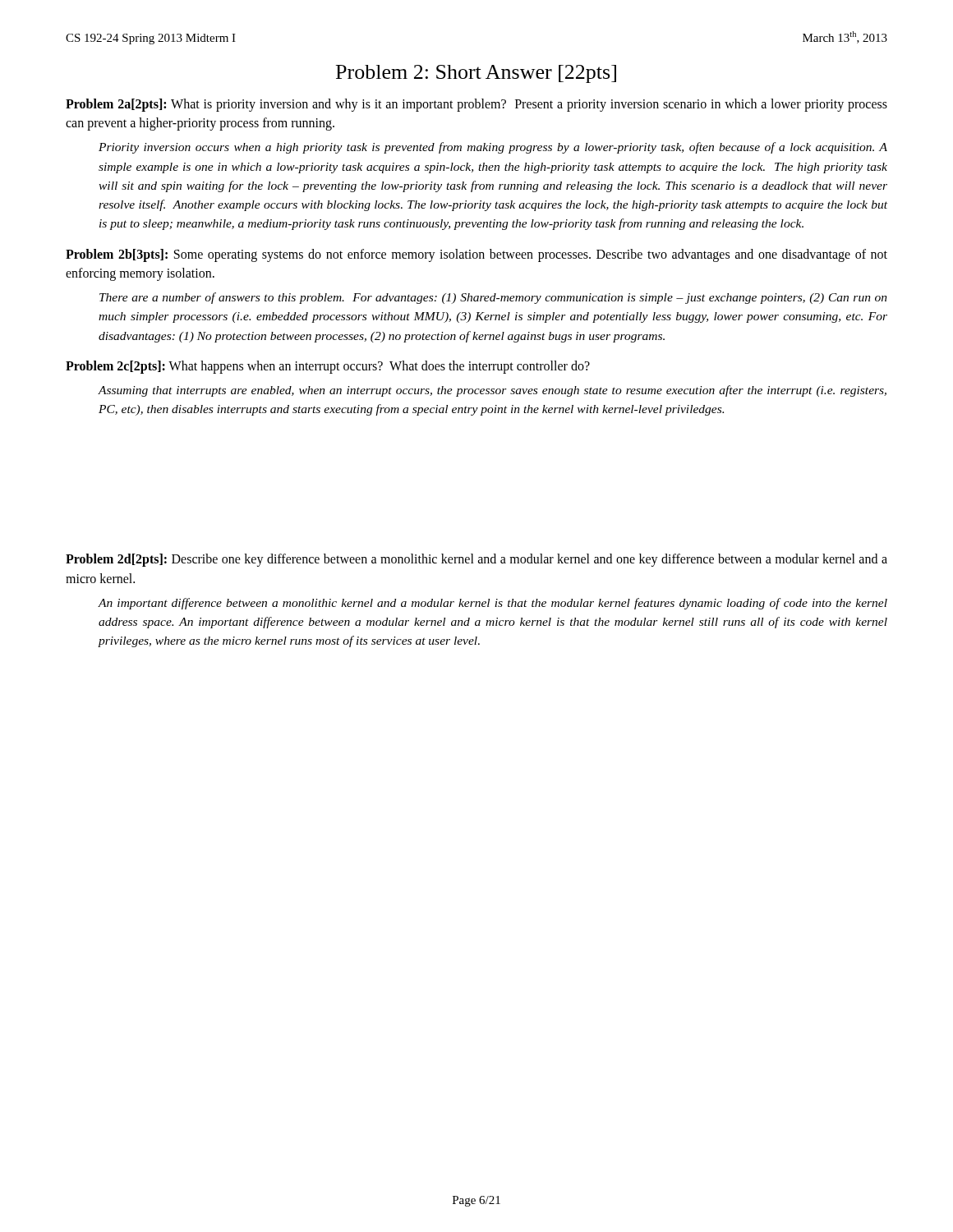The image size is (953, 1232).
Task: Locate the text block with the text "There are a number"
Action: (x=493, y=316)
